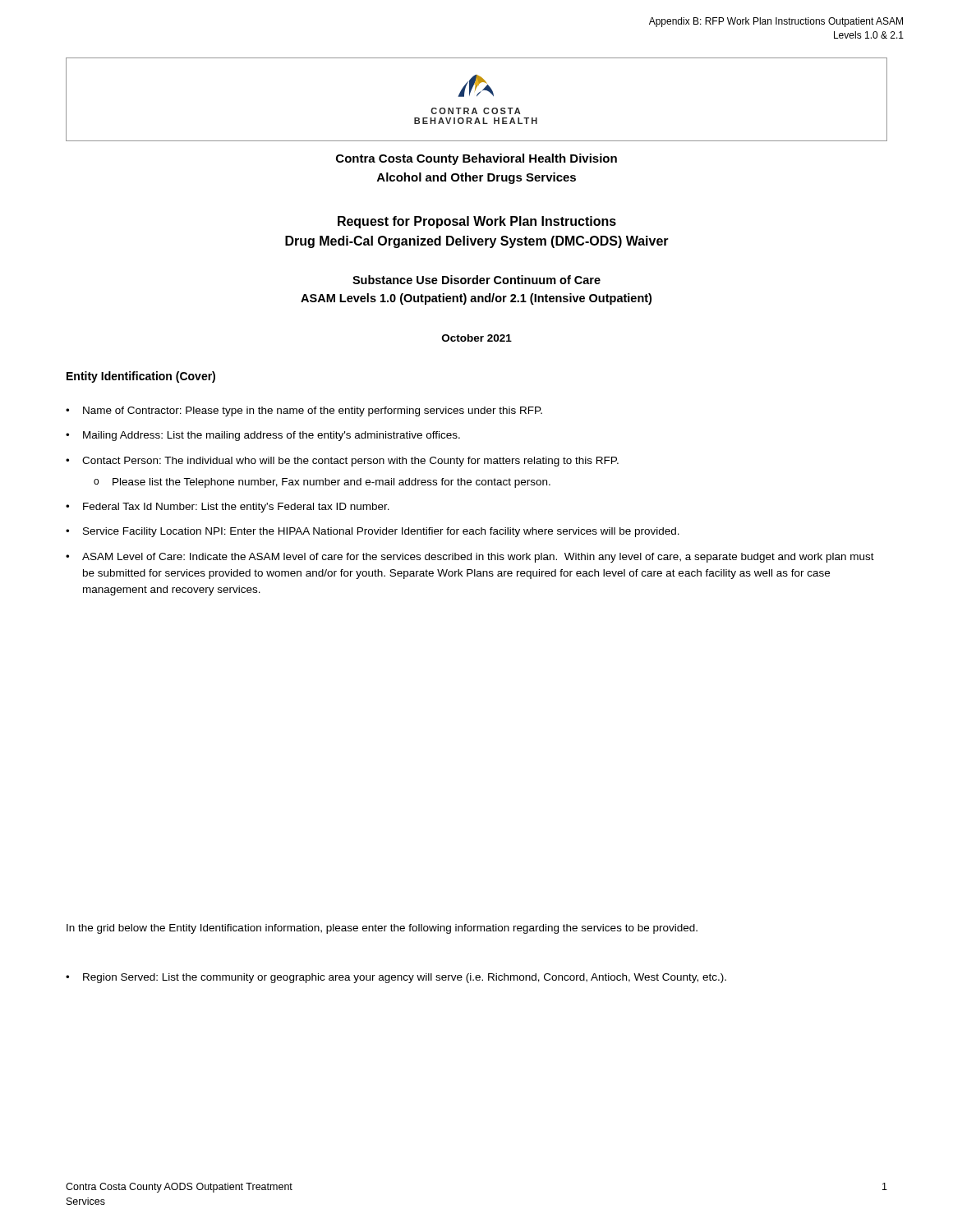
Task: Find the list item that reads "Contact Person: The individual who"
Action: [485, 472]
